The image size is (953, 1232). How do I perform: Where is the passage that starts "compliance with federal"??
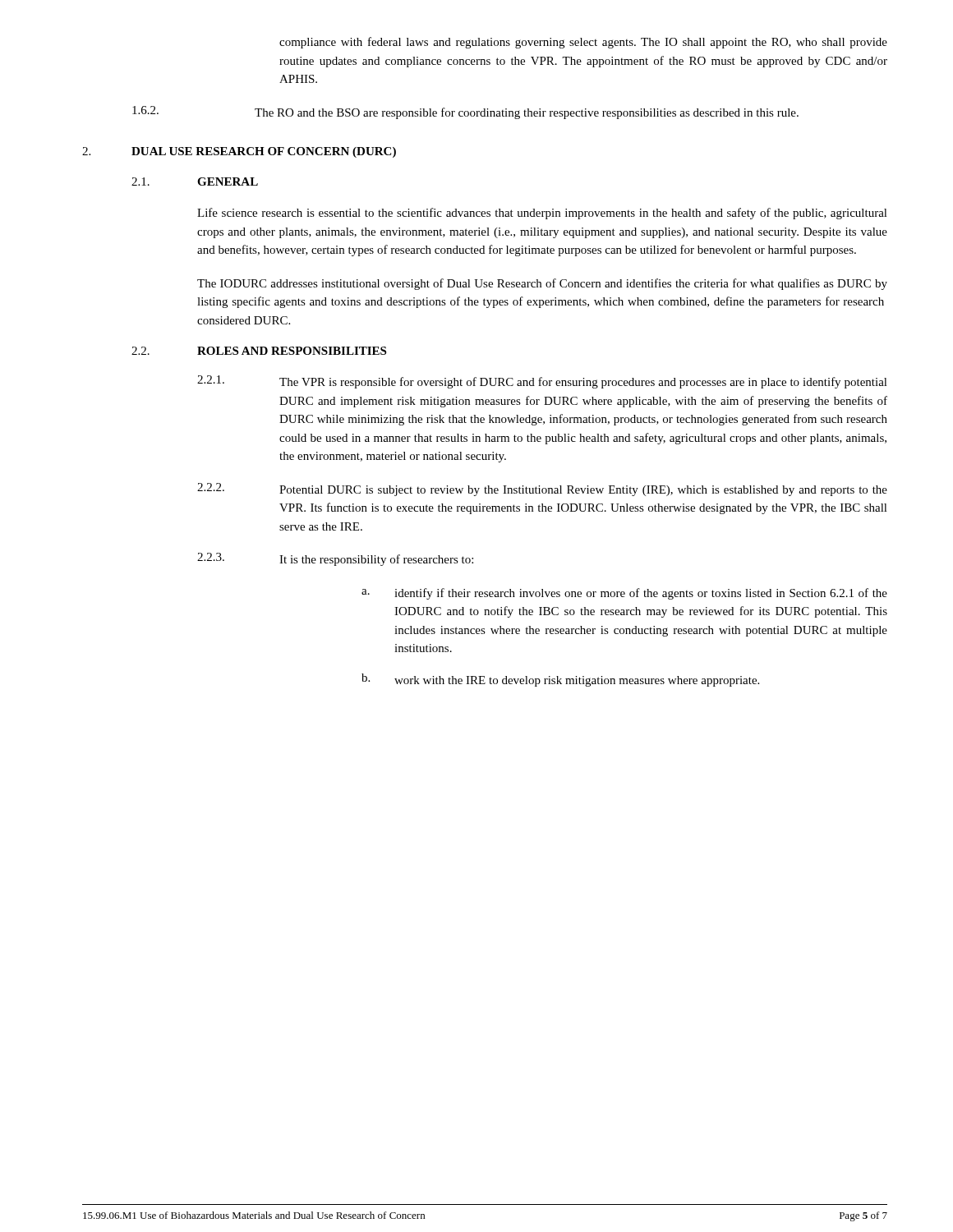click(x=583, y=60)
